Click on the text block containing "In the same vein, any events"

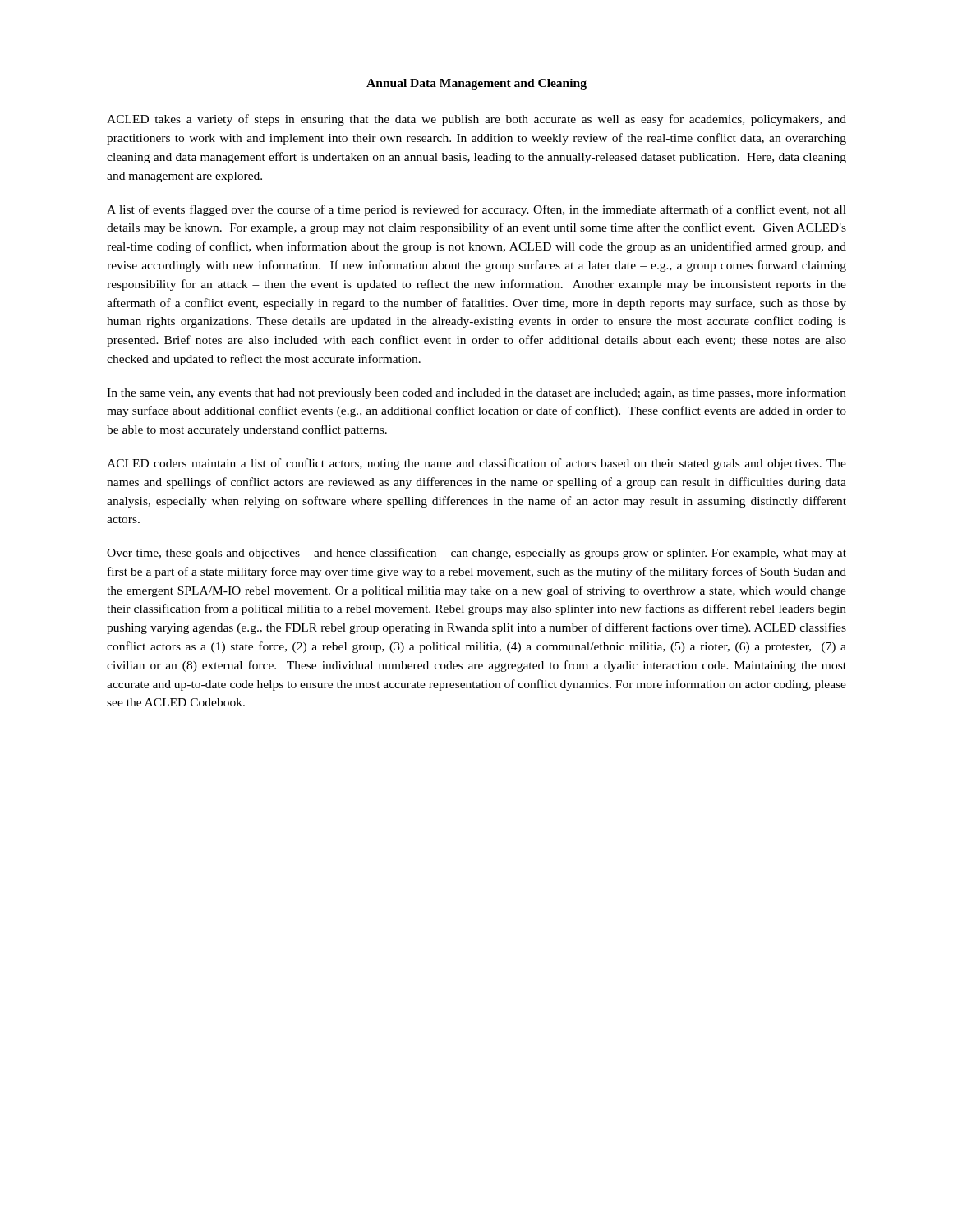pyautogui.click(x=476, y=411)
